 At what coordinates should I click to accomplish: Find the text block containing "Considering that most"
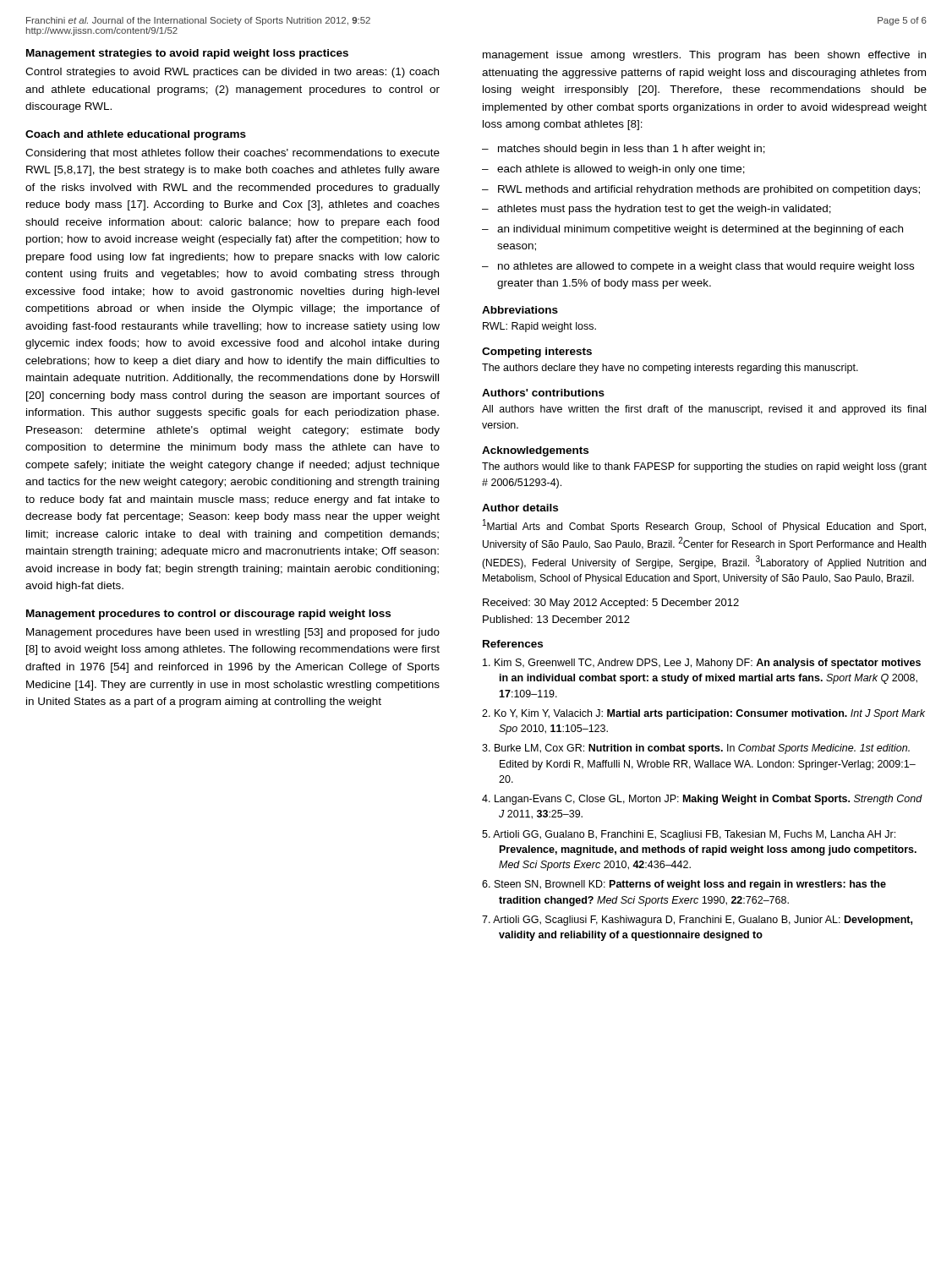(x=232, y=370)
